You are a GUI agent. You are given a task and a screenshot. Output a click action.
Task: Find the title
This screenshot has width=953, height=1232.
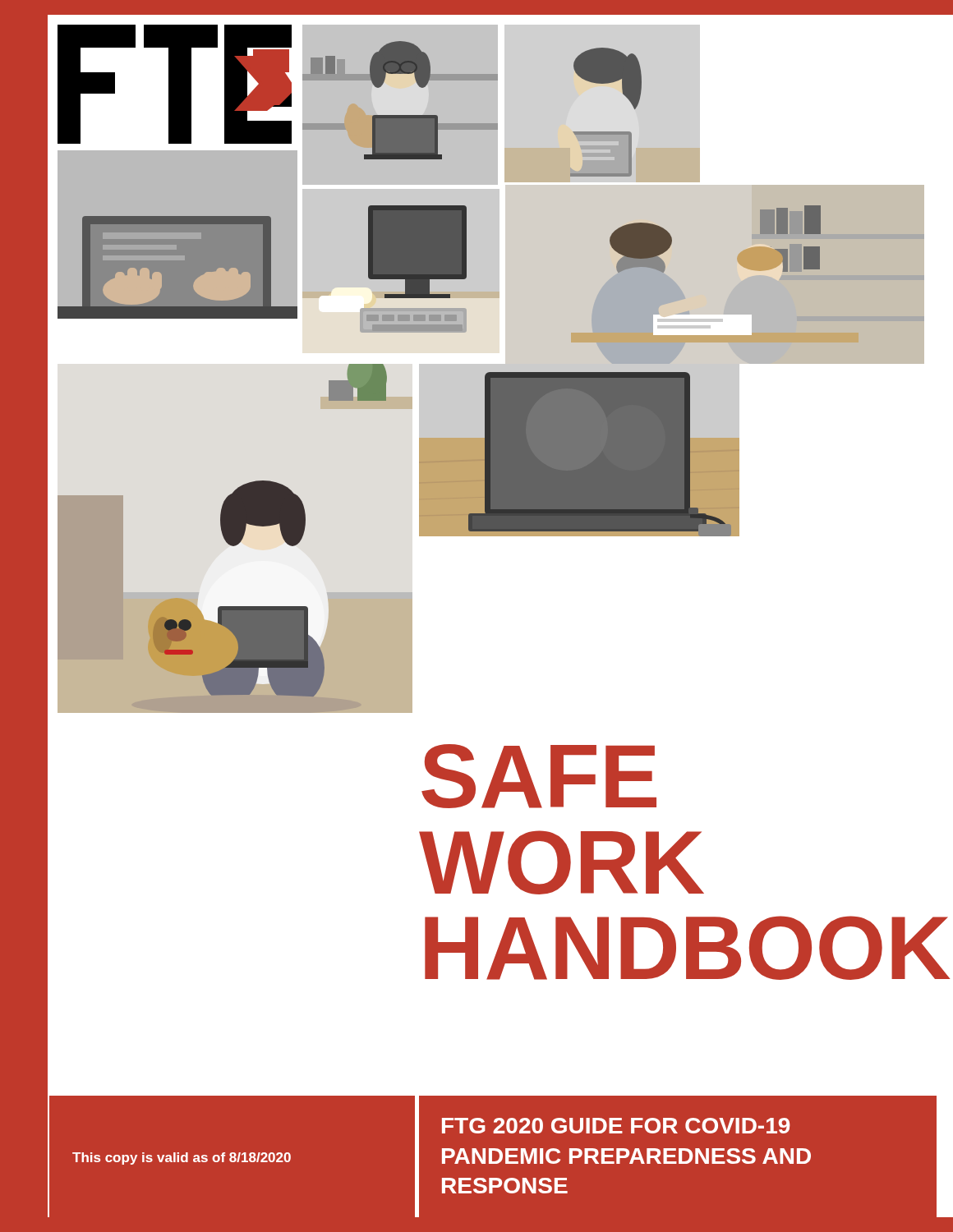(x=678, y=862)
